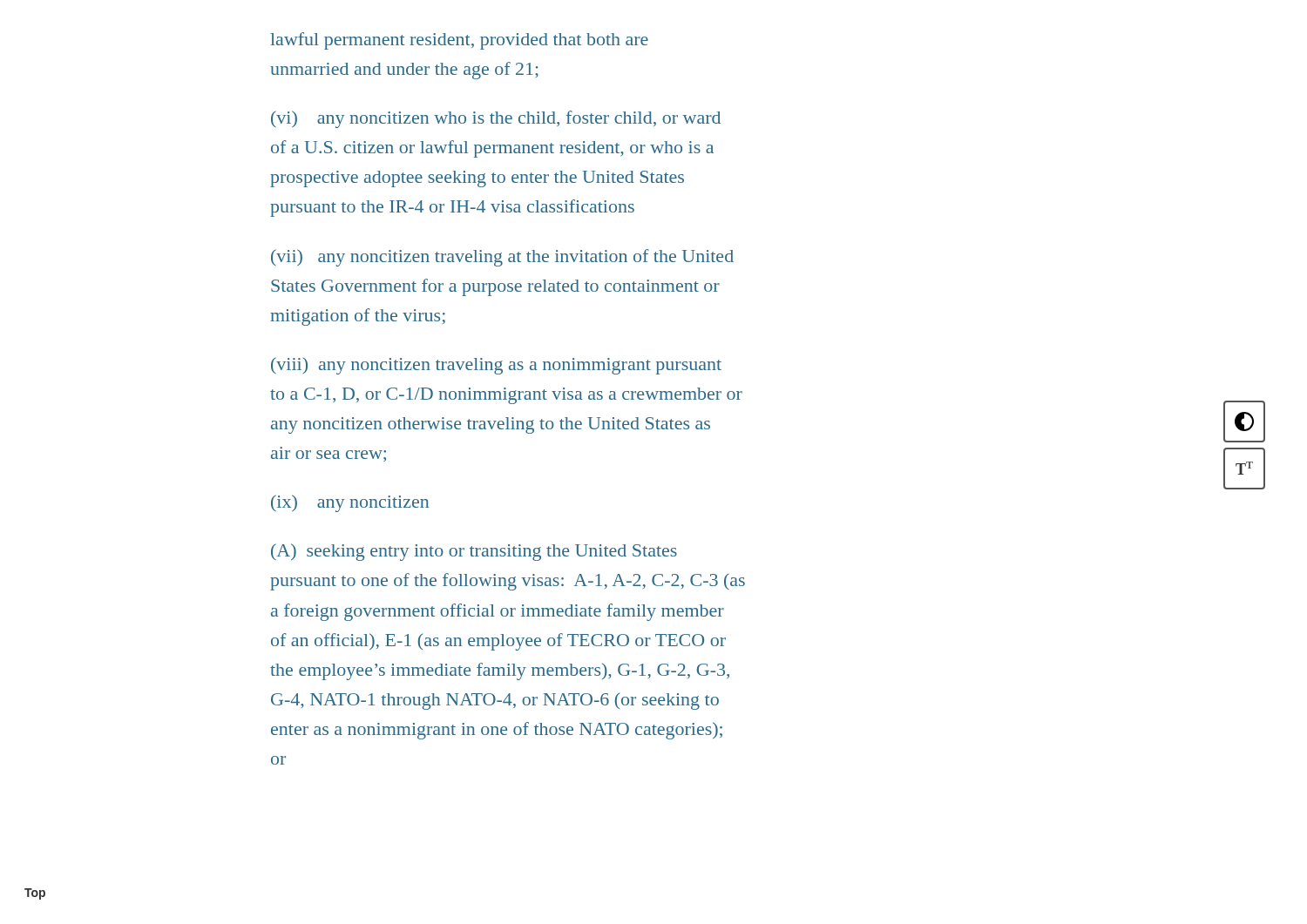Find the block on this page that starts "(viii) any noncitizen traveling as a nonimmigrant pursuant"
The width and height of the screenshot is (1307, 924).
pyautogui.click(x=506, y=408)
